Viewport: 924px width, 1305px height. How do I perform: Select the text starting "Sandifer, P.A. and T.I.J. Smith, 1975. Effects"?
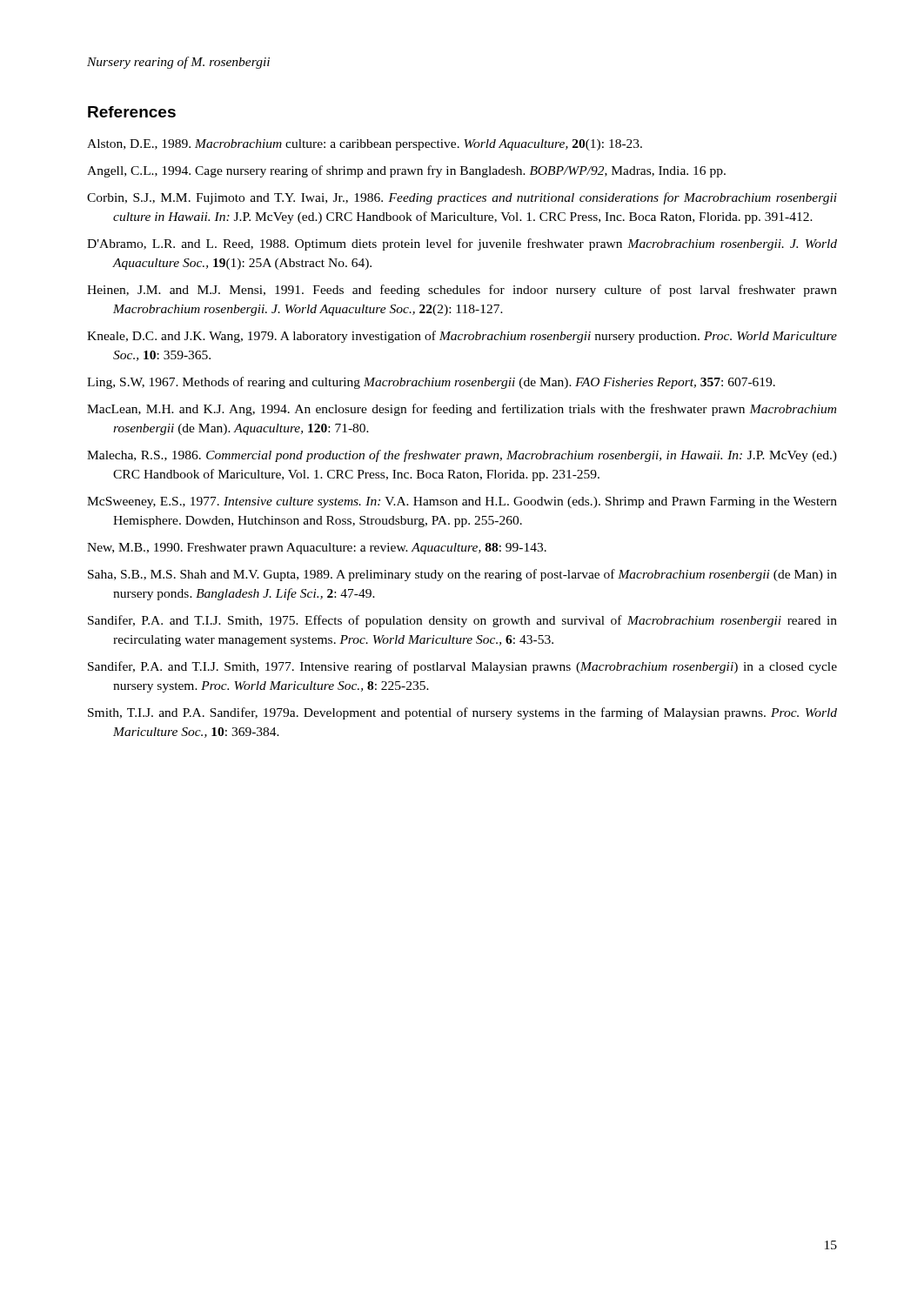coord(462,629)
